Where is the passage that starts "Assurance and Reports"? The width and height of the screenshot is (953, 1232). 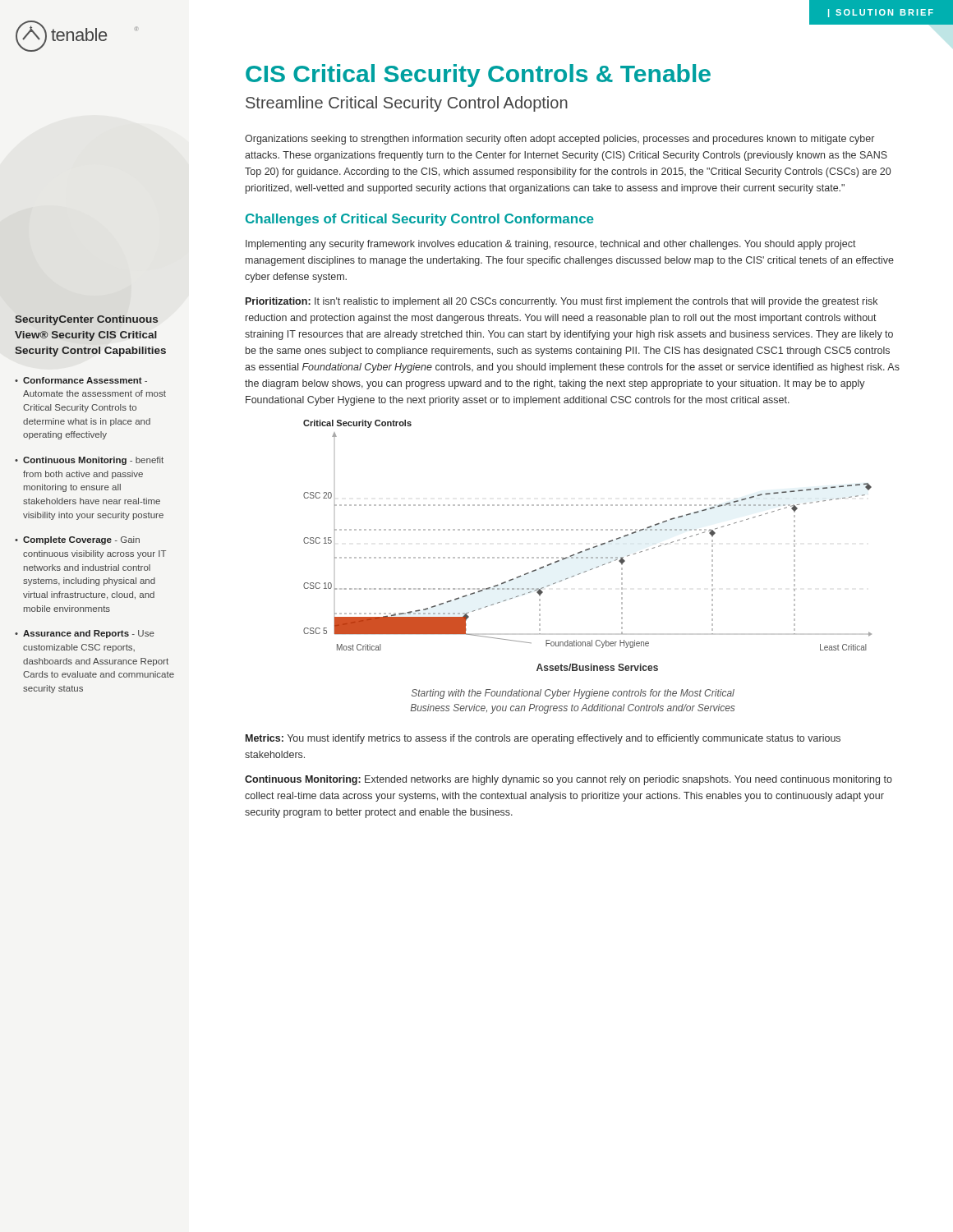coord(99,661)
